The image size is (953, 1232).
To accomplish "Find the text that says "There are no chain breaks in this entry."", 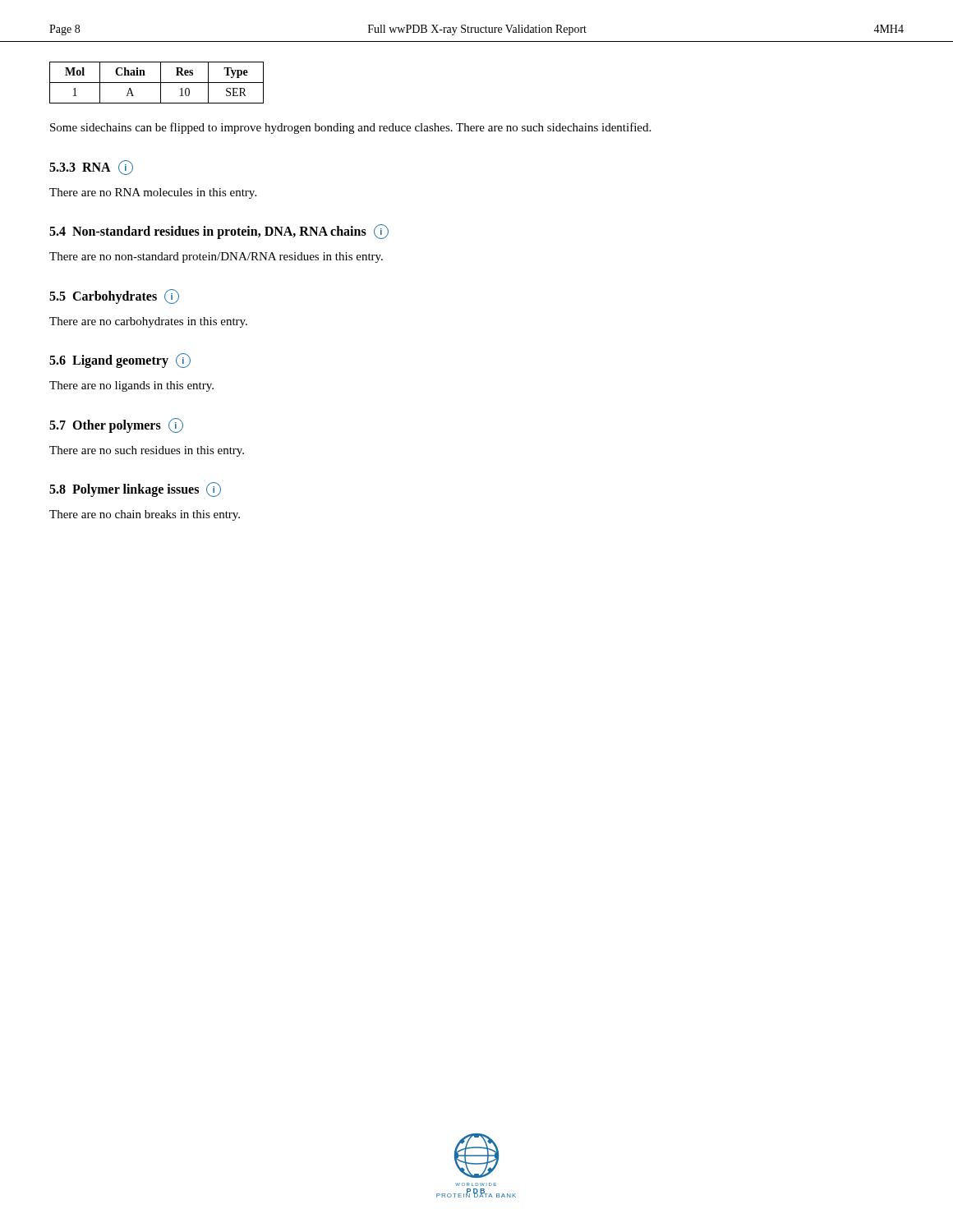I will [x=145, y=514].
